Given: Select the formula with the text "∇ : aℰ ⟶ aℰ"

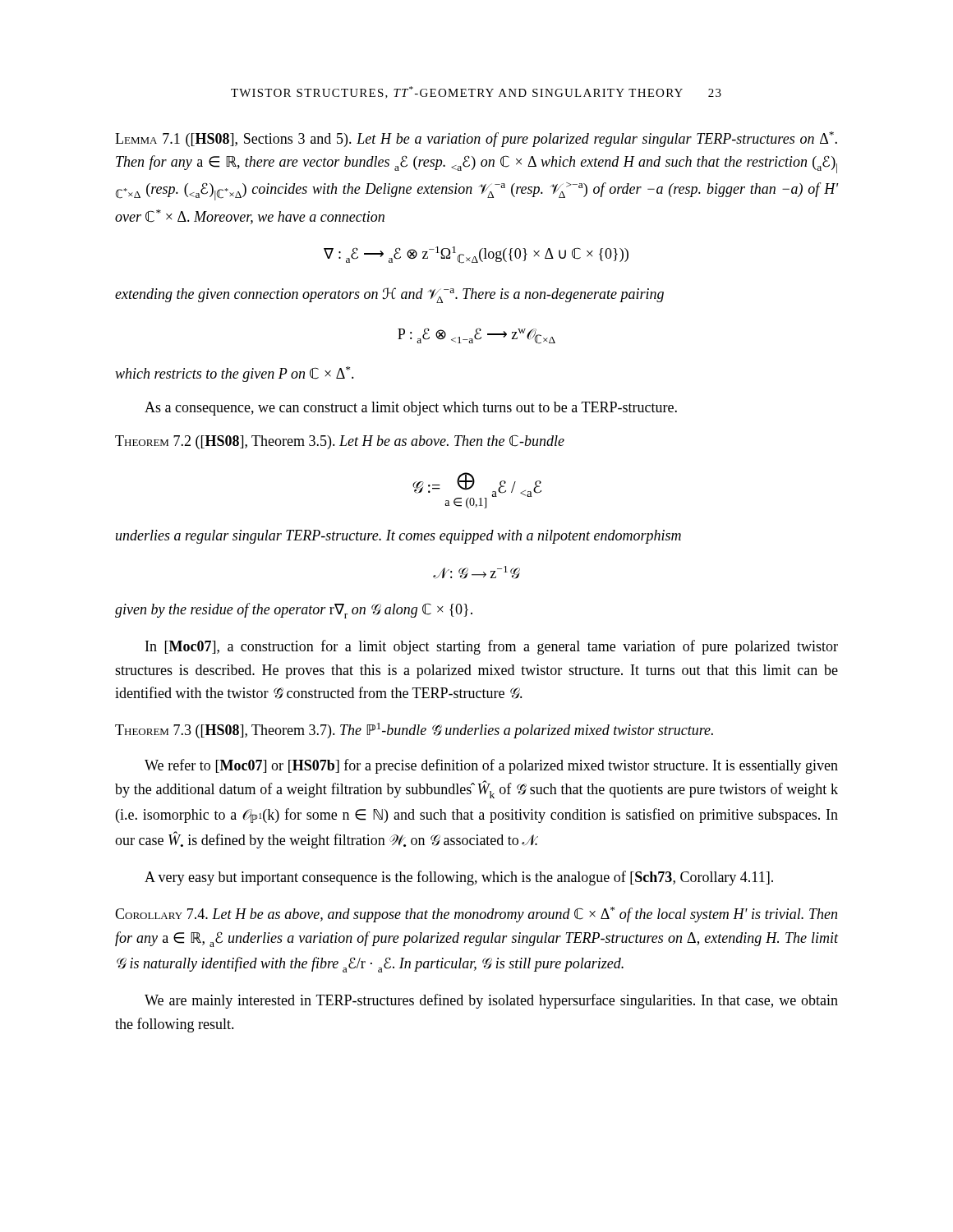Looking at the screenshot, I should pyautogui.click(x=476, y=254).
